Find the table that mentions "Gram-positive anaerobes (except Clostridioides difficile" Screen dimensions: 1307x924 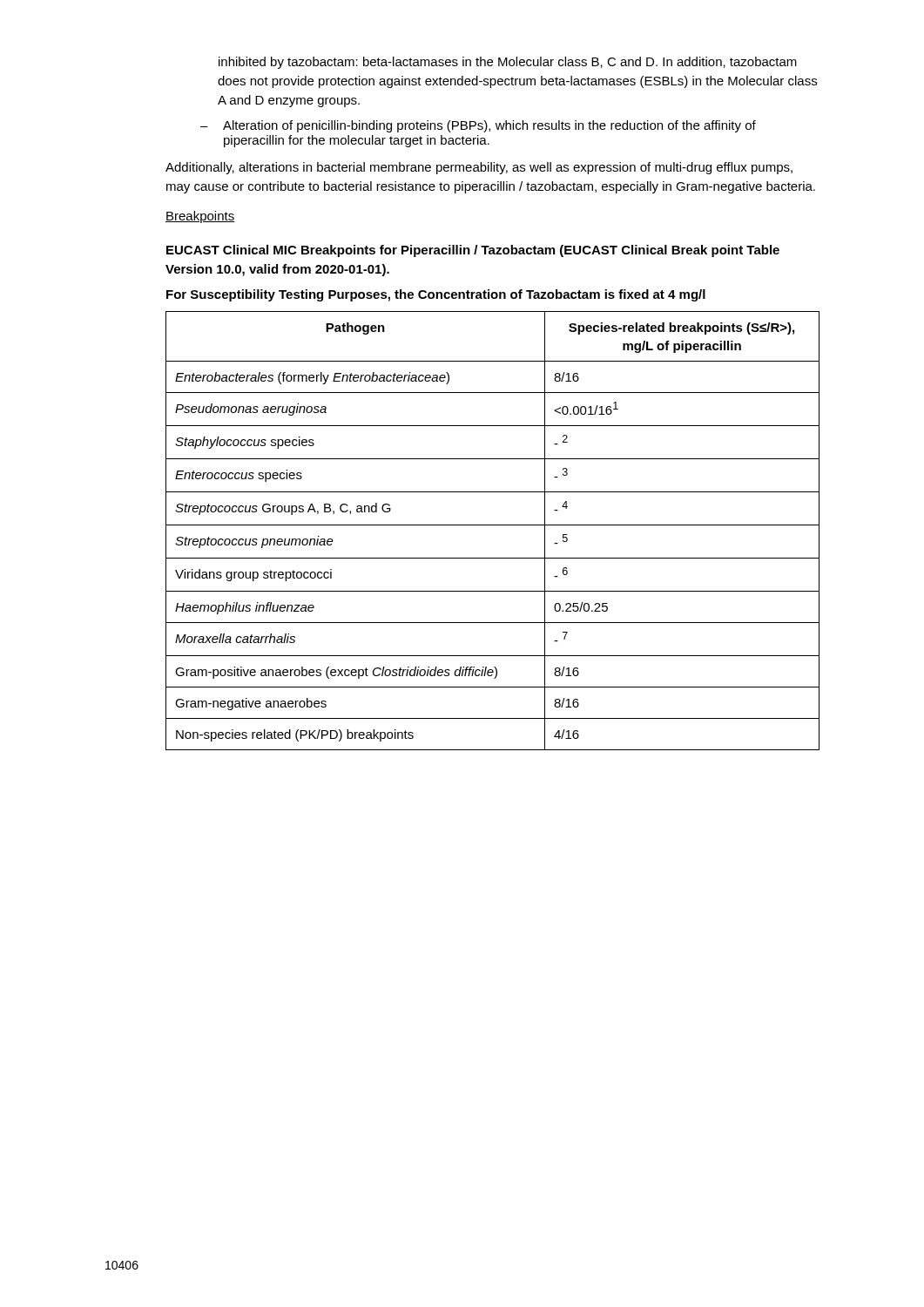pyautogui.click(x=492, y=531)
